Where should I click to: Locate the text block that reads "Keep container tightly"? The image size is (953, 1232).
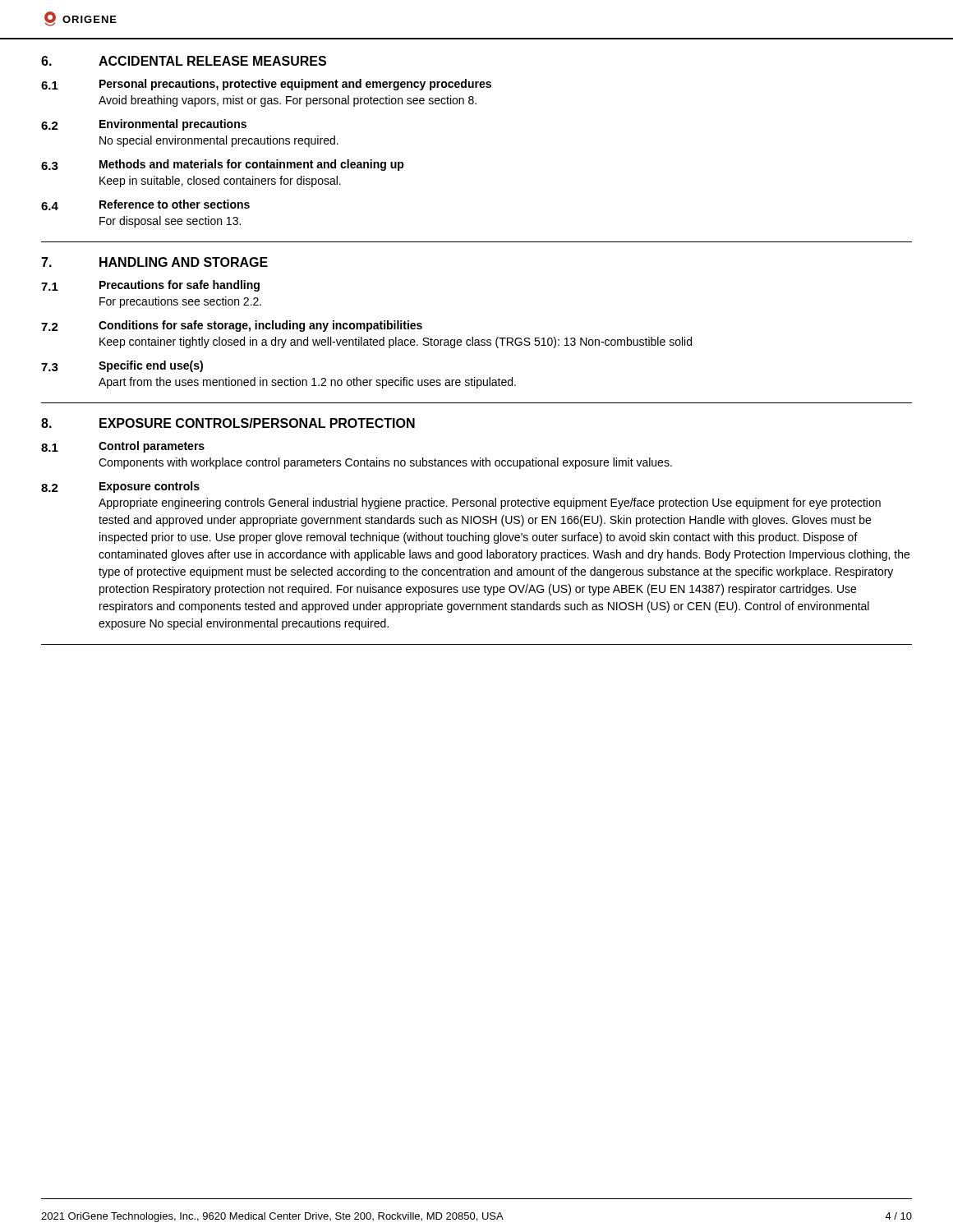coord(396,342)
